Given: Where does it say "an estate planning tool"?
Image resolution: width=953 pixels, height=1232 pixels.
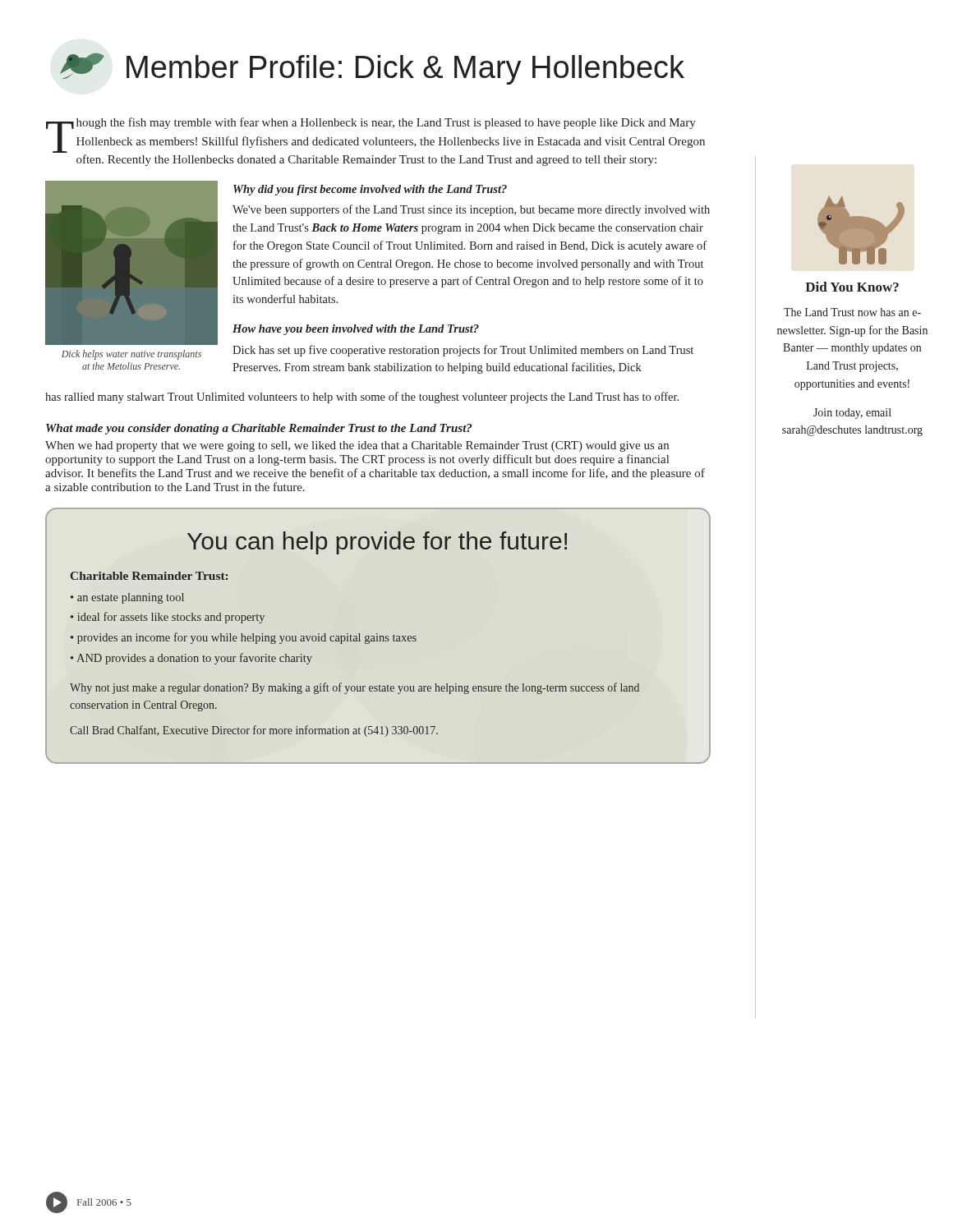Looking at the screenshot, I should point(131,597).
